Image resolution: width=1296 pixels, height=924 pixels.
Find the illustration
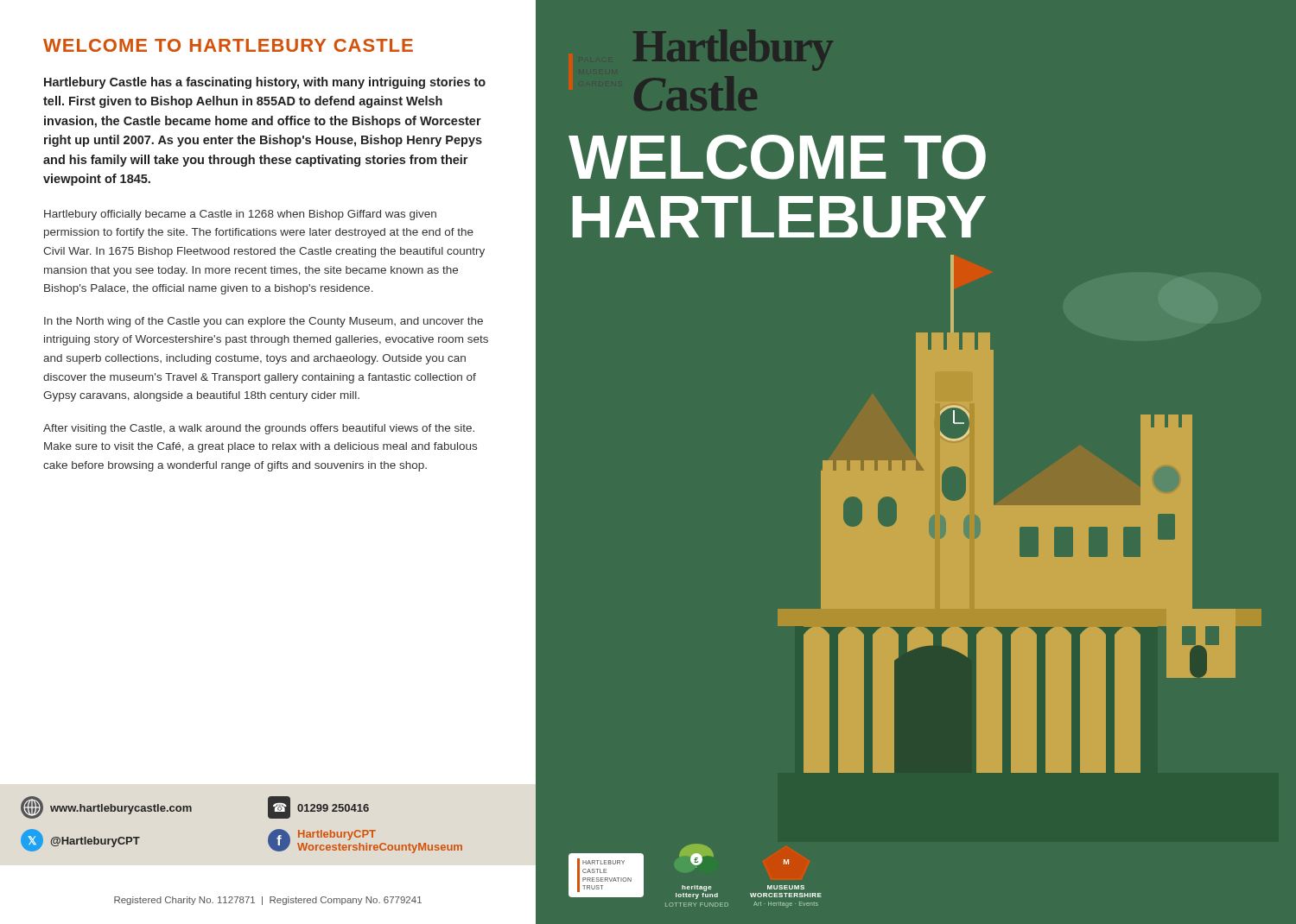[916, 538]
